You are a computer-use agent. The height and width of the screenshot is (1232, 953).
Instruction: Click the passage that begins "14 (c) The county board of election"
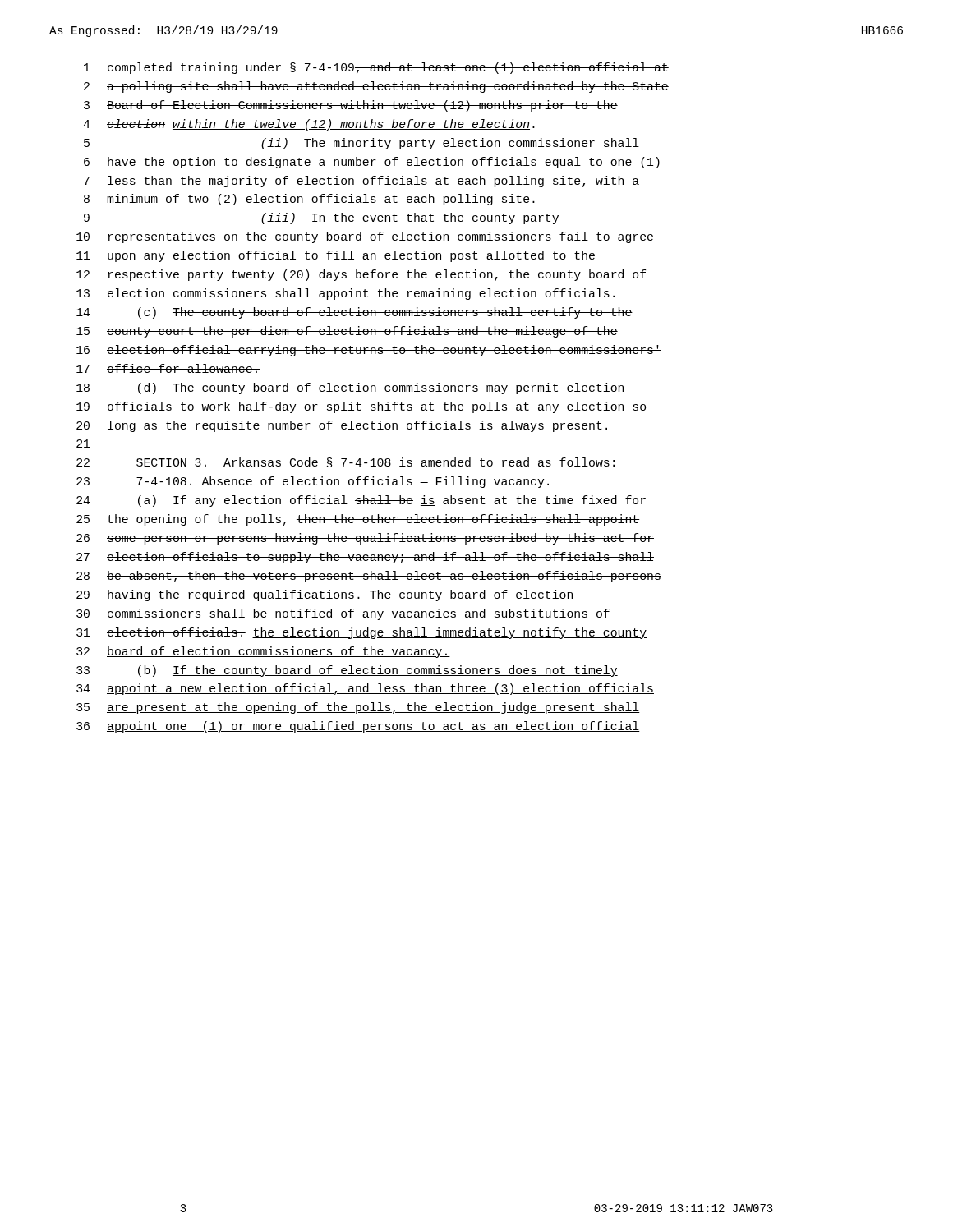pyautogui.click(x=476, y=313)
